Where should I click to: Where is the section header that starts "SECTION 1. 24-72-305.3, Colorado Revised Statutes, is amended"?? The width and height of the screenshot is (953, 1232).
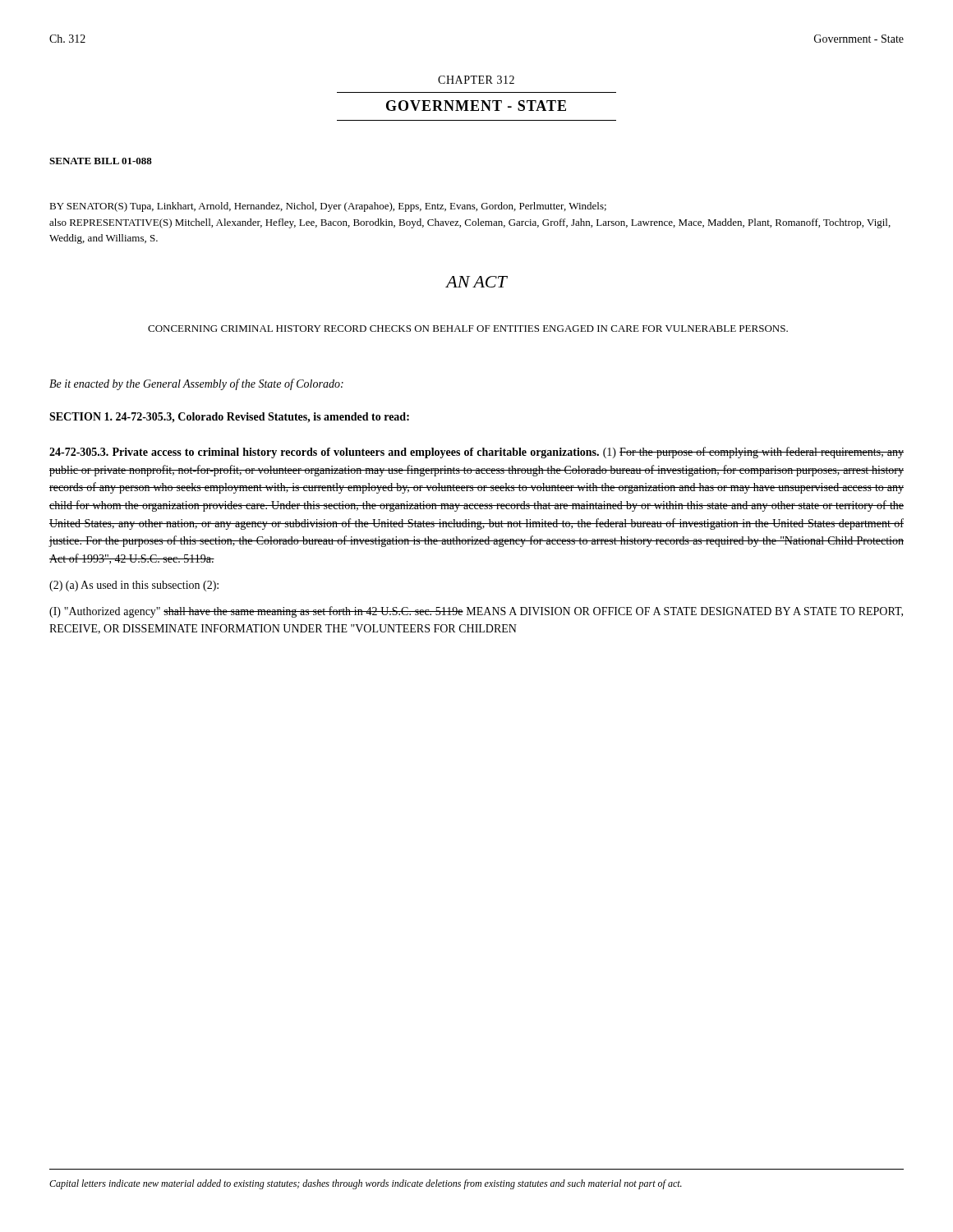[x=230, y=417]
